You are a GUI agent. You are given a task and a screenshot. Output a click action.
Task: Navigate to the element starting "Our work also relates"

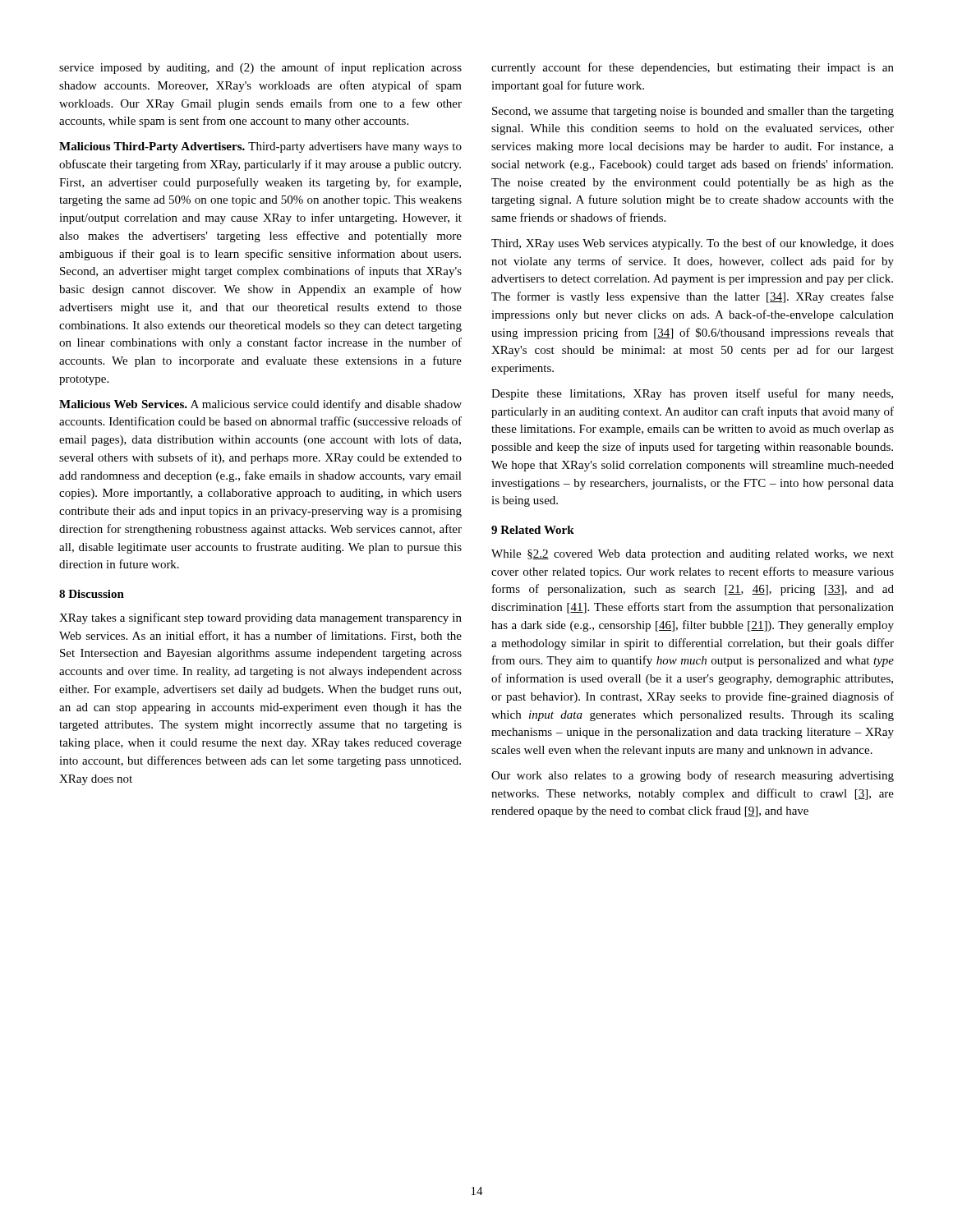[x=693, y=794]
